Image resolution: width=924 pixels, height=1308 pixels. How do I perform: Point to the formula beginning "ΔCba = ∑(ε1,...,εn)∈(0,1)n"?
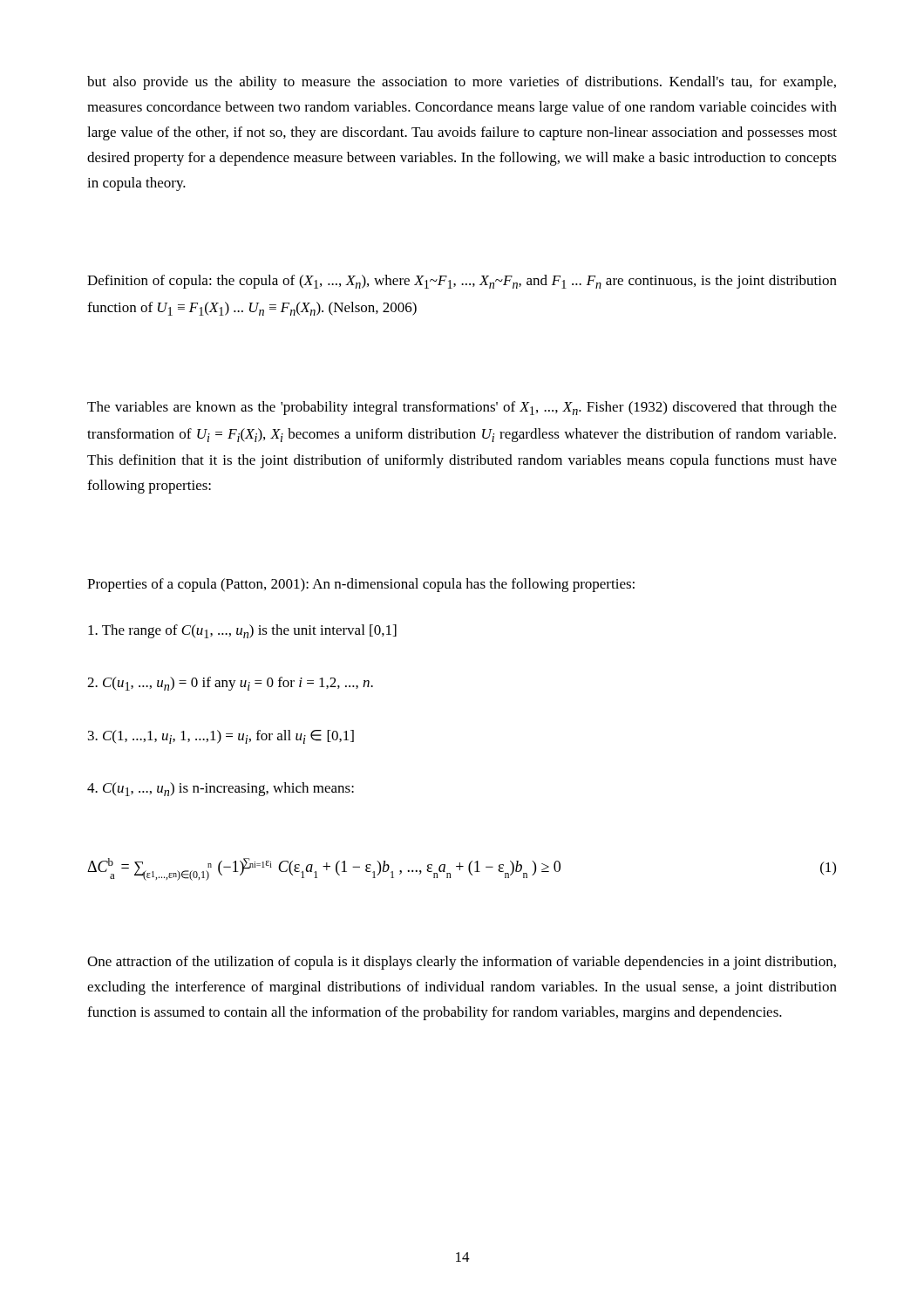tap(462, 868)
